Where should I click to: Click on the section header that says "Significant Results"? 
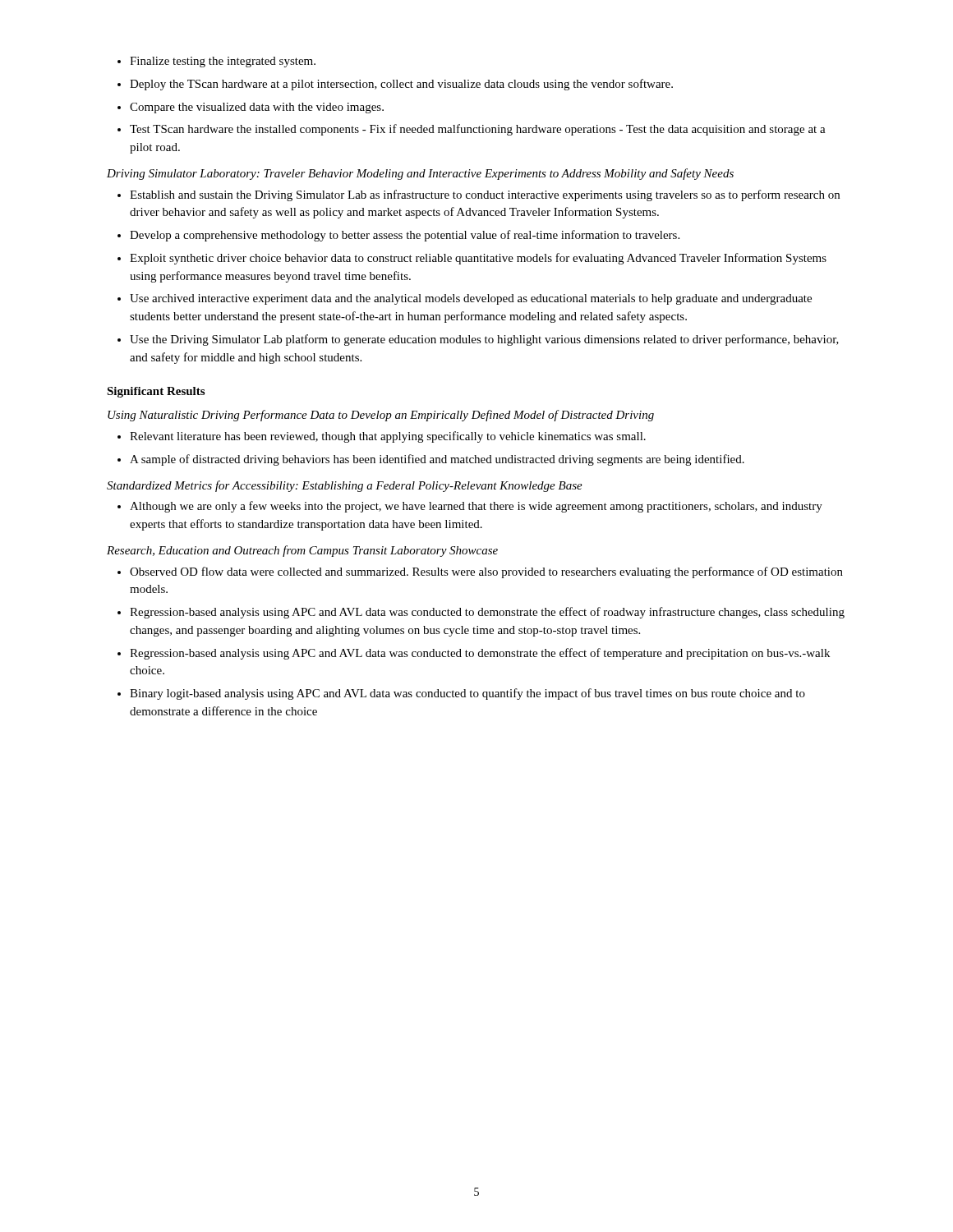[x=156, y=391]
